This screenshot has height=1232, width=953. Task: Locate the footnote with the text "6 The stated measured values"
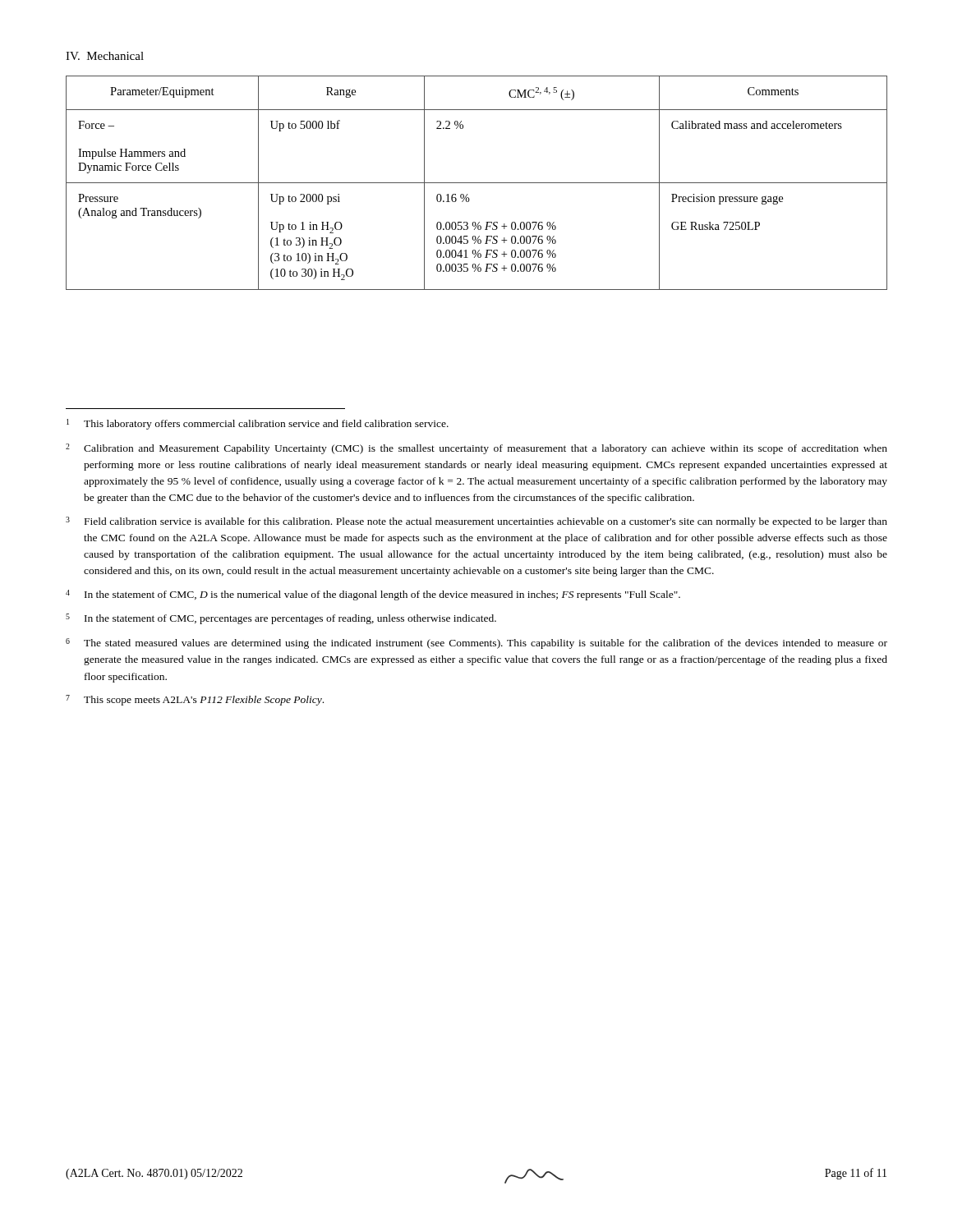click(476, 660)
